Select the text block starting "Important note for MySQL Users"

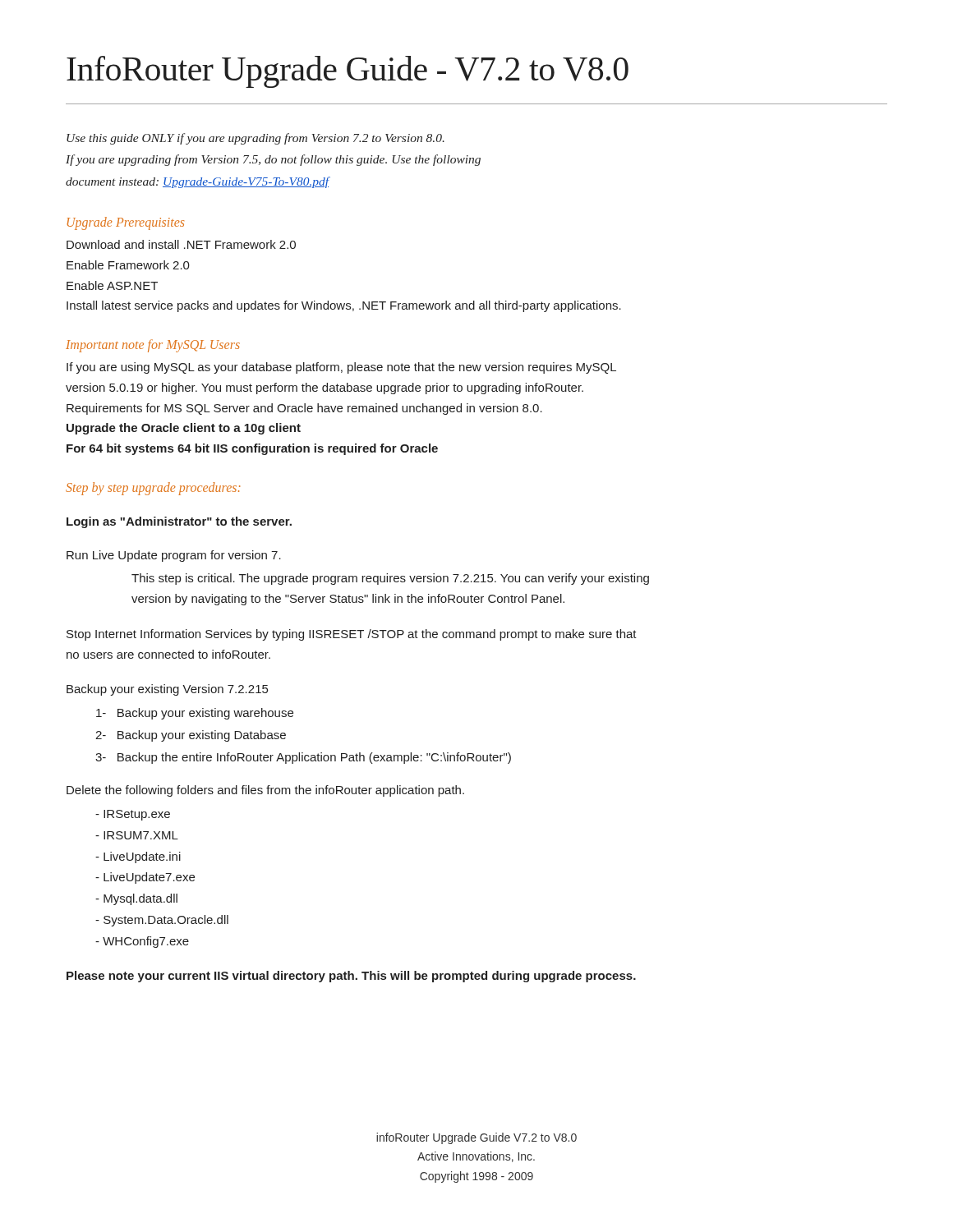click(153, 345)
